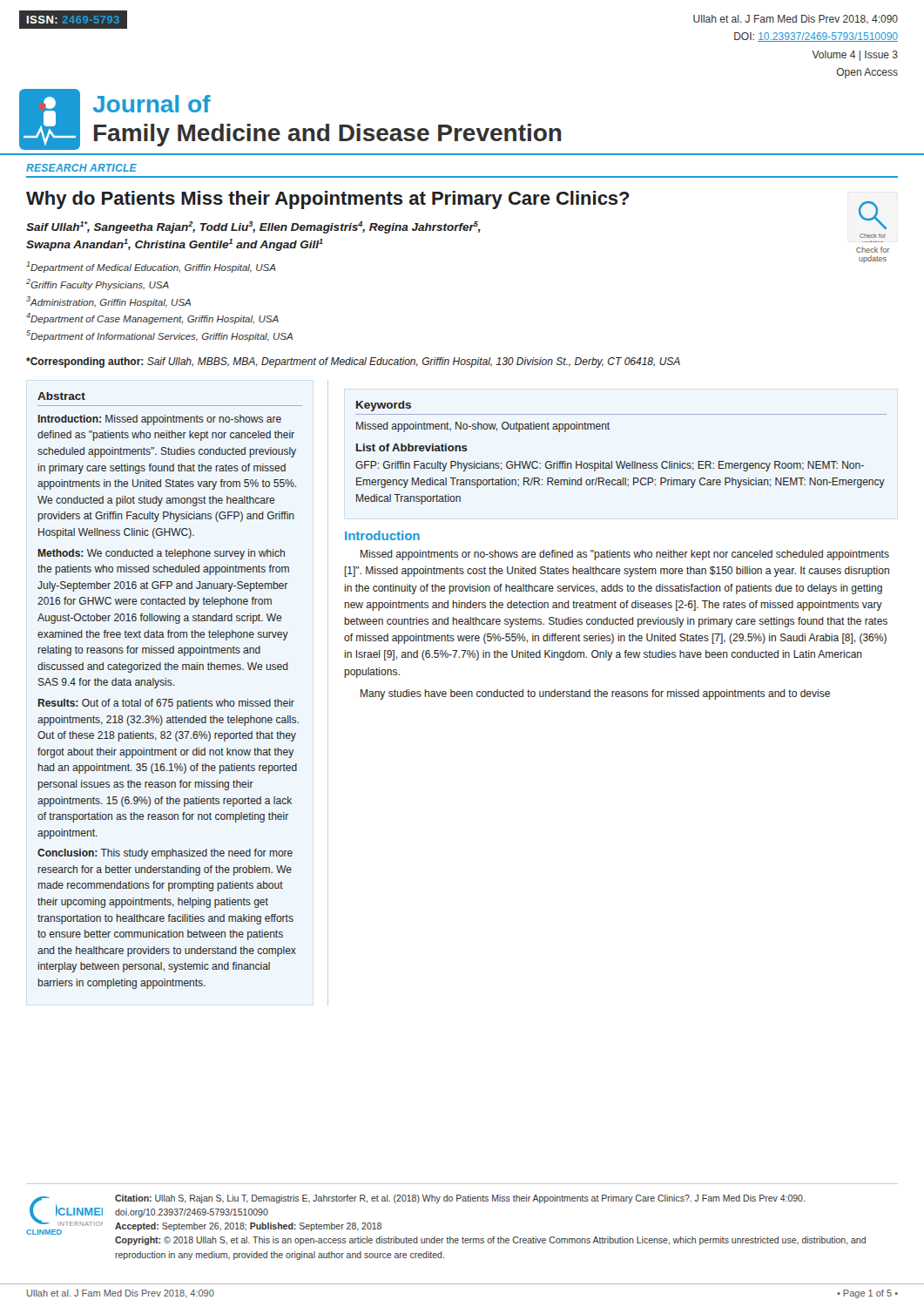The height and width of the screenshot is (1307, 924).
Task: Locate the text block starting "Keywords Missed appointment, No-show, Outpatient appointment List of"
Action: pyautogui.click(x=621, y=452)
